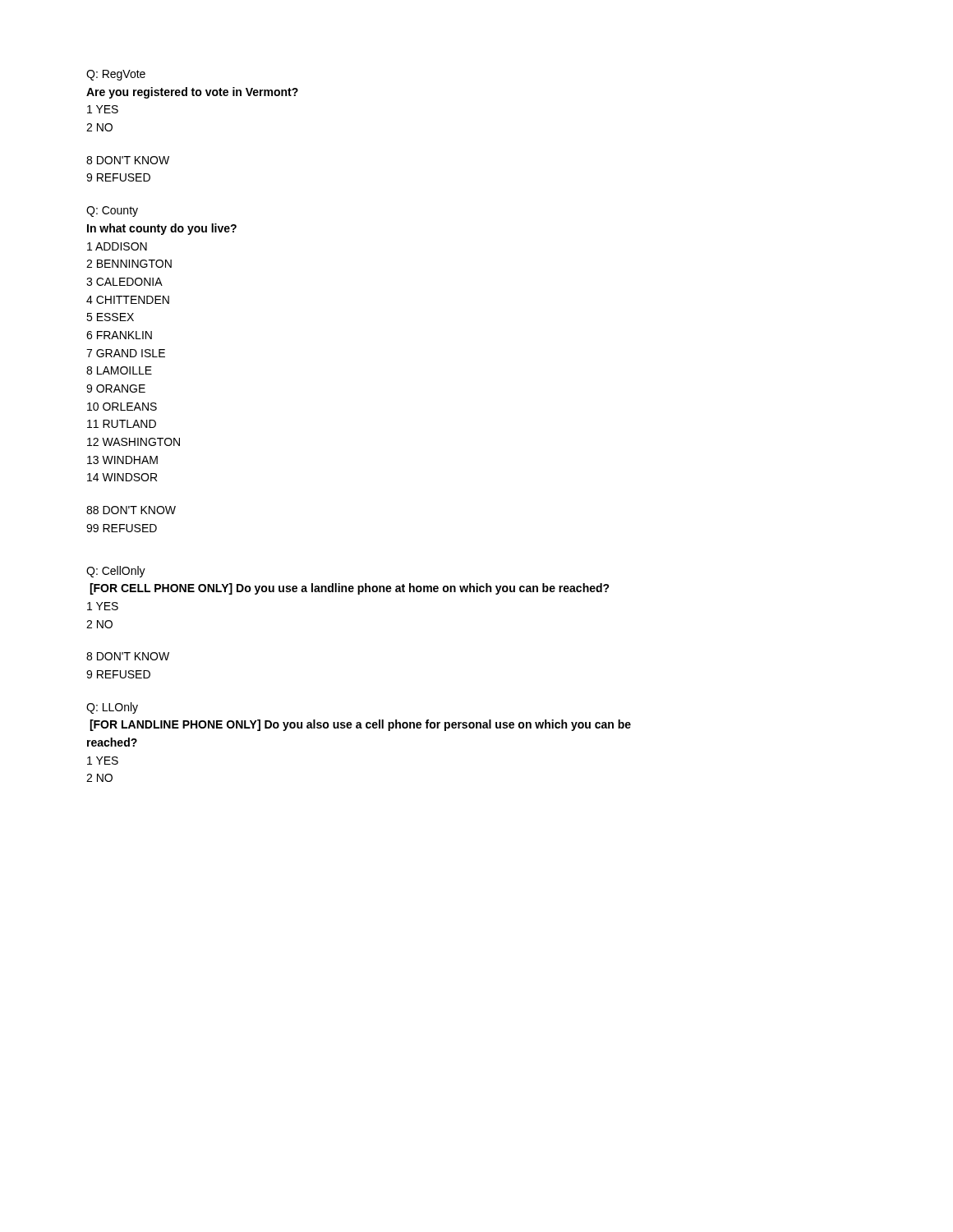Click on the text block containing "Q: County In what county do you live?"
953x1232 pixels.
pos(112,211)
